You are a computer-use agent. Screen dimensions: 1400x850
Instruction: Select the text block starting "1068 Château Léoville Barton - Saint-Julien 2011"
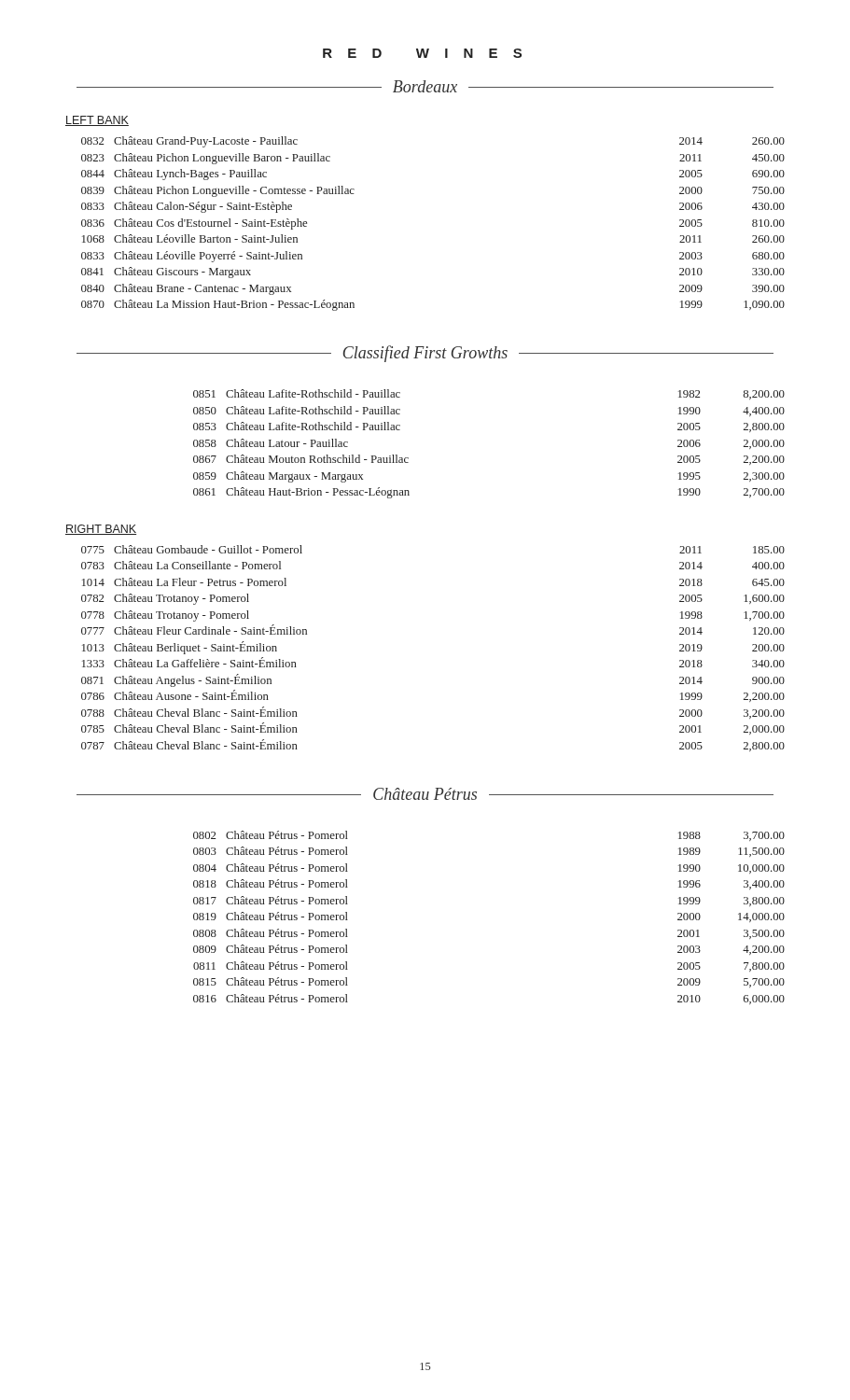(88, 238)
